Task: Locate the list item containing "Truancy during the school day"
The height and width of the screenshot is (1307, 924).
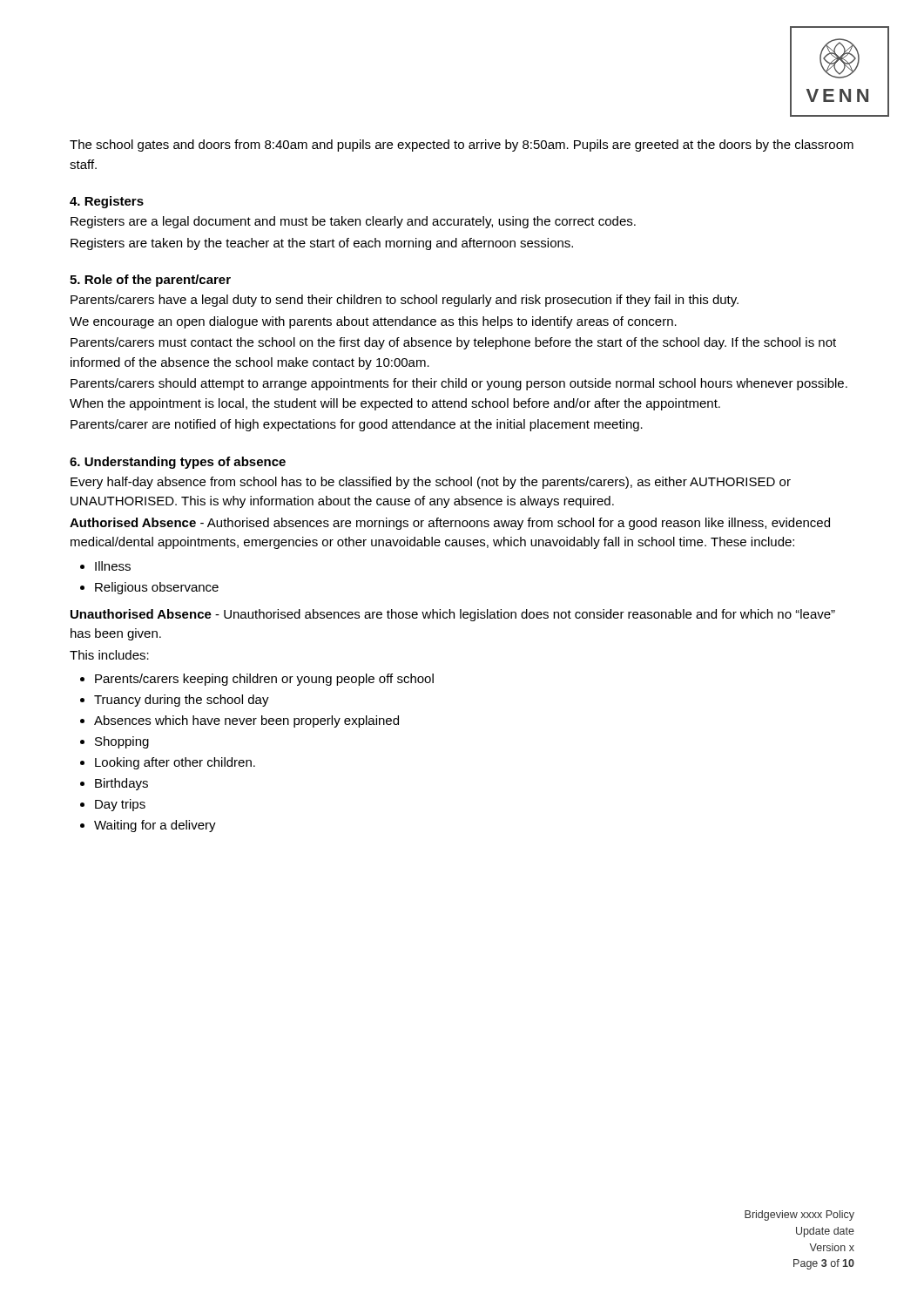Action: point(181,699)
